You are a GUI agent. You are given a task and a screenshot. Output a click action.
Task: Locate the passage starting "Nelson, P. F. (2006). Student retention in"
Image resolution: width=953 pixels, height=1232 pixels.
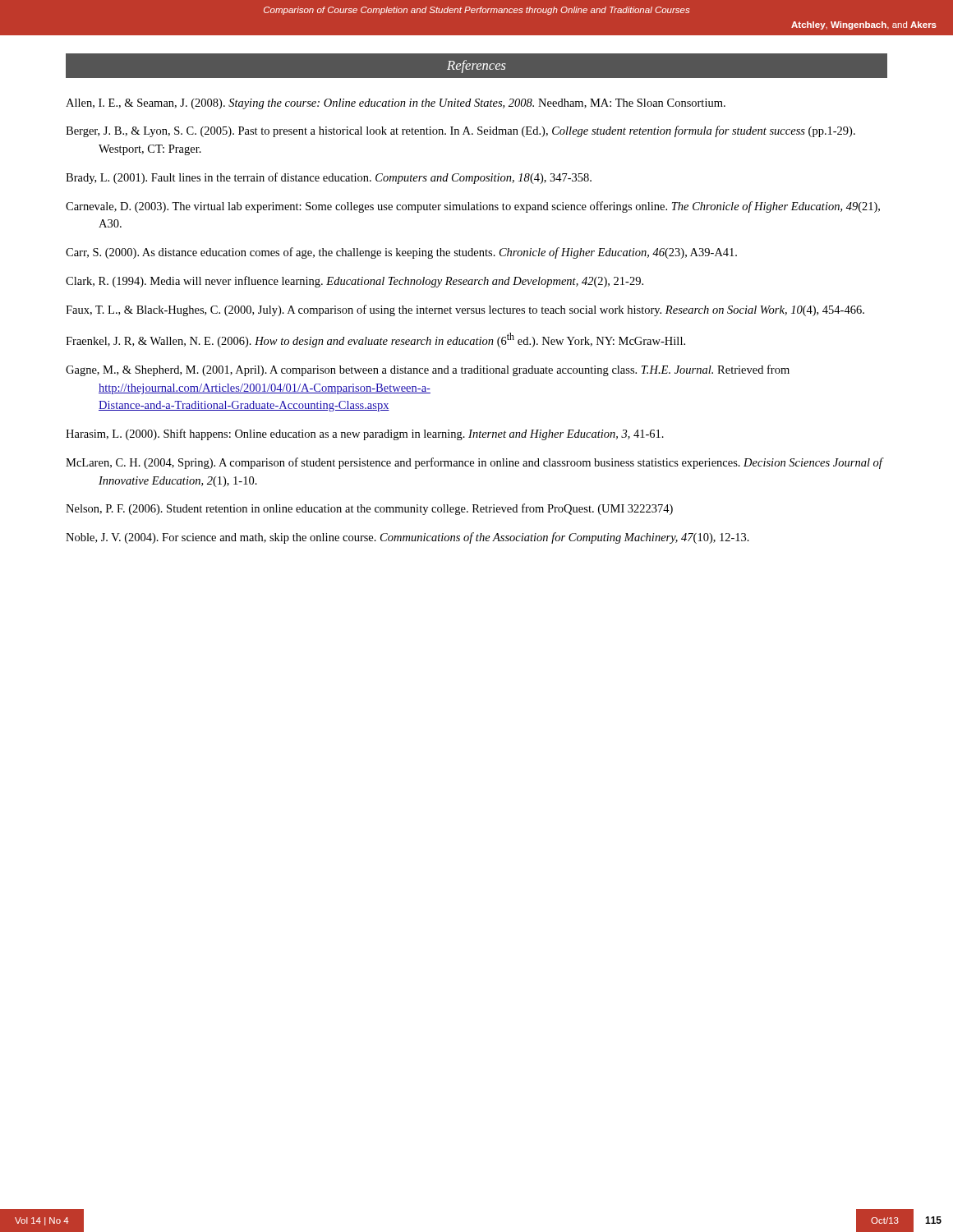tap(369, 509)
